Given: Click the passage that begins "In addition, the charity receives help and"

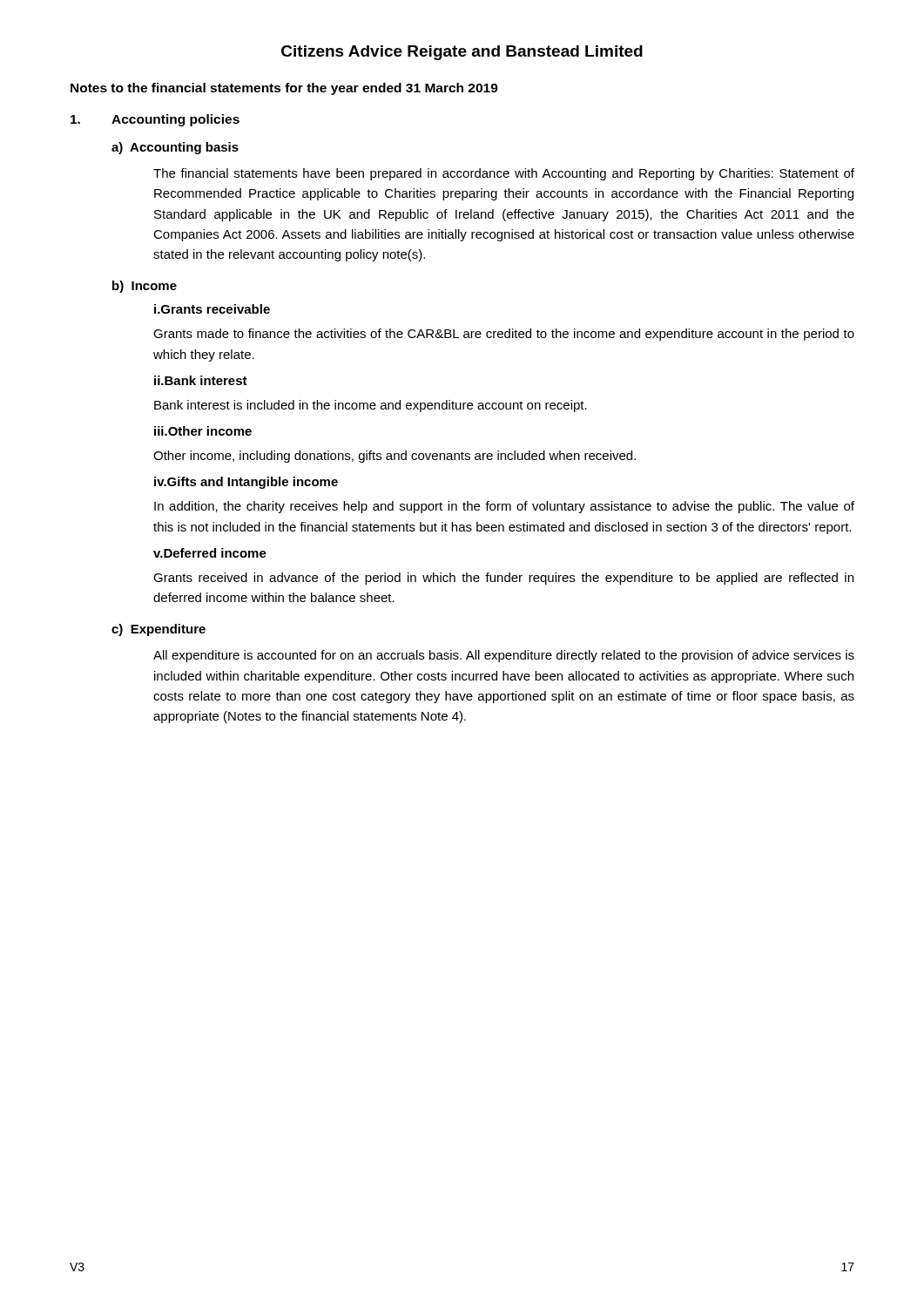Looking at the screenshot, I should (504, 516).
